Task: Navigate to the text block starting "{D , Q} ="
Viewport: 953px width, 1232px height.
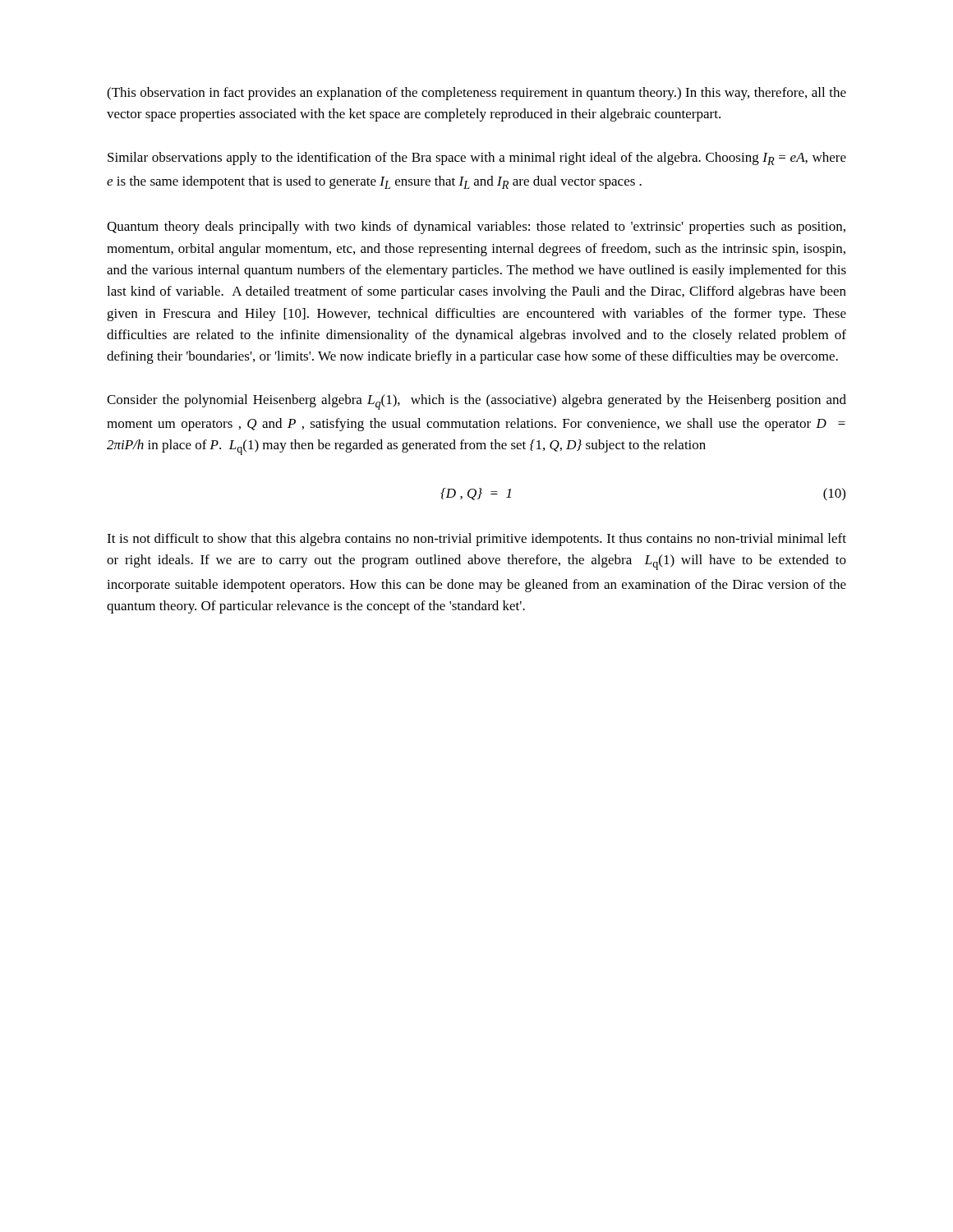Action: tap(476, 493)
